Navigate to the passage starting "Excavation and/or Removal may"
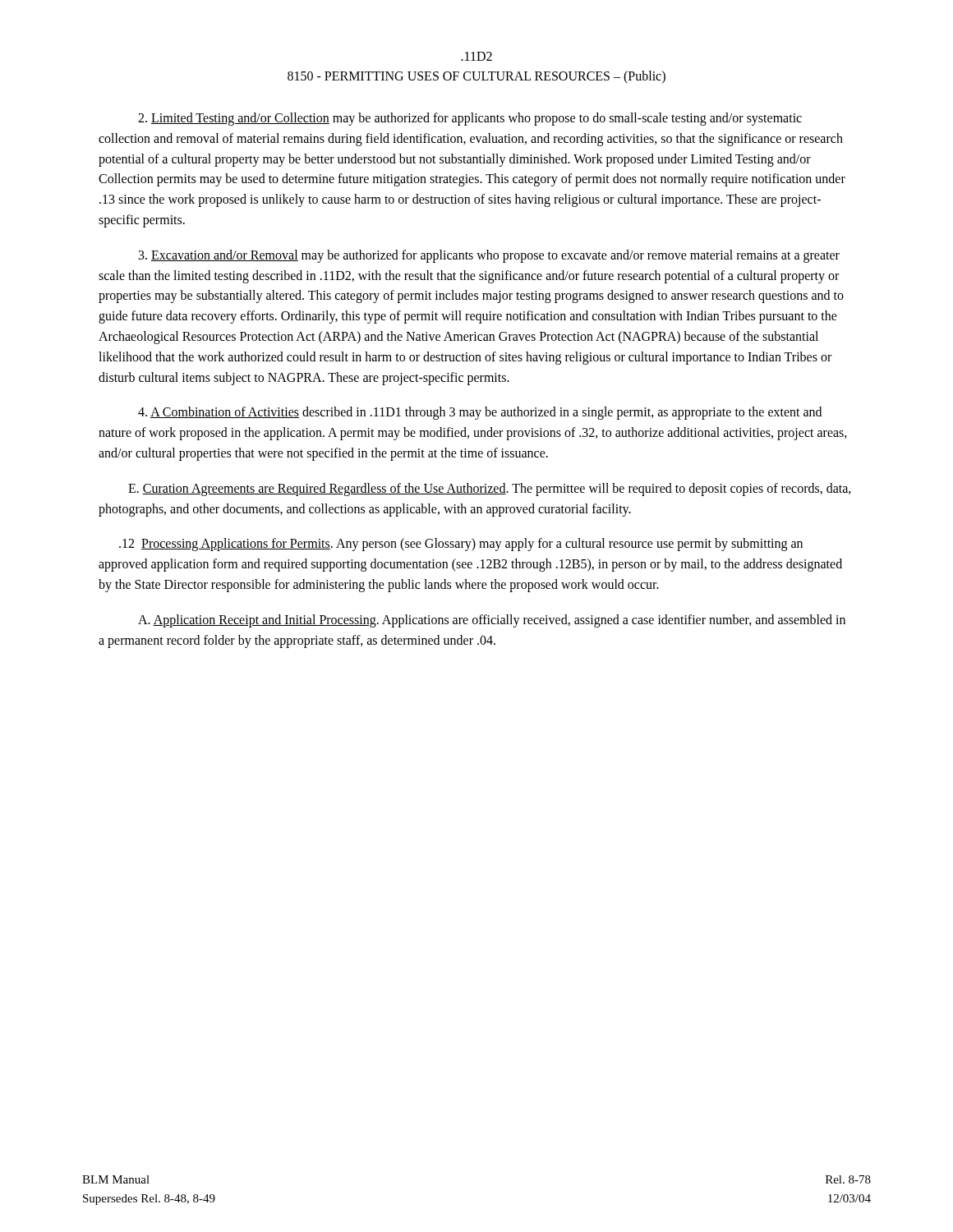The image size is (953, 1232). click(x=471, y=316)
